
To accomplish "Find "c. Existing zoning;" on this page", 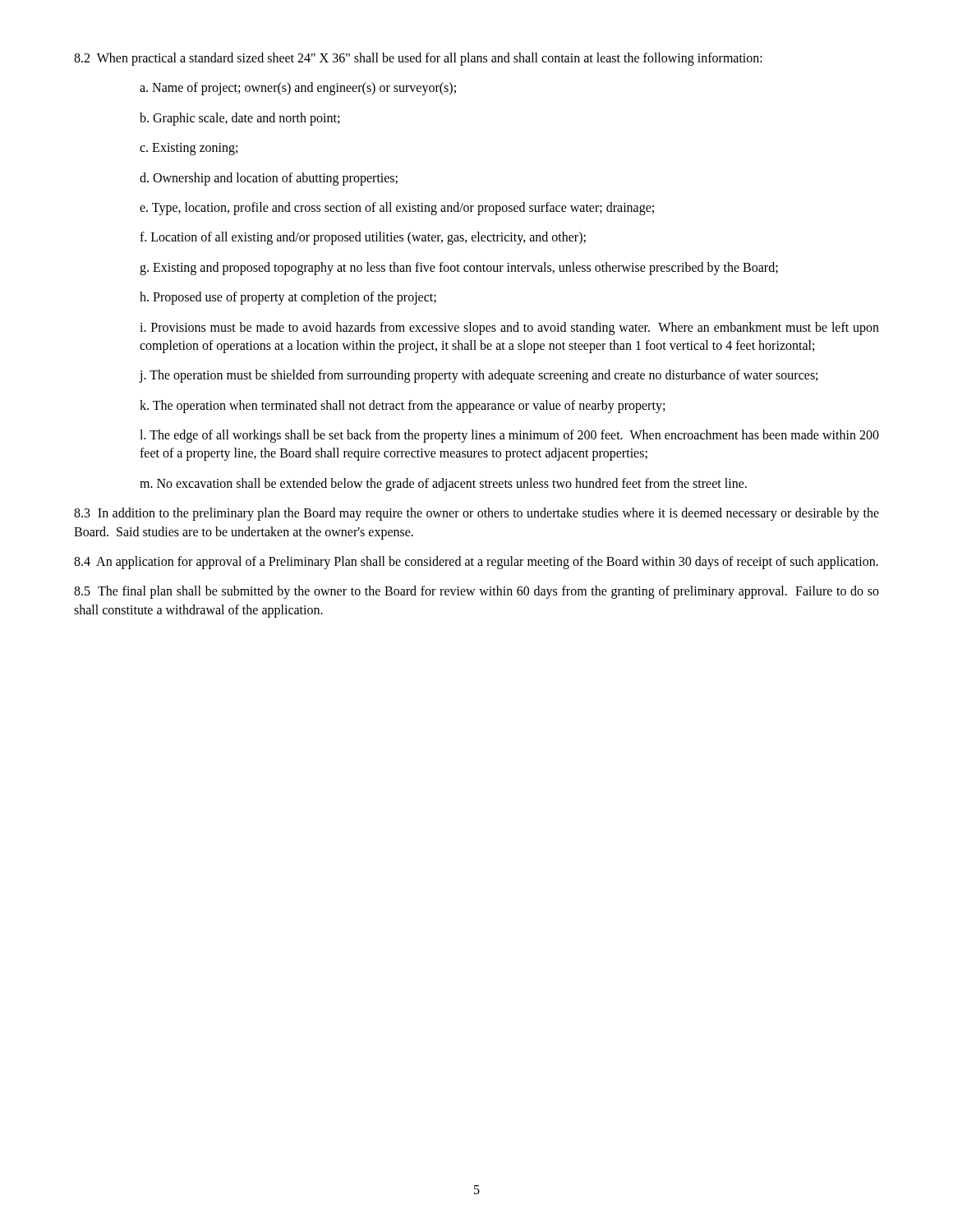I will click(x=189, y=148).
